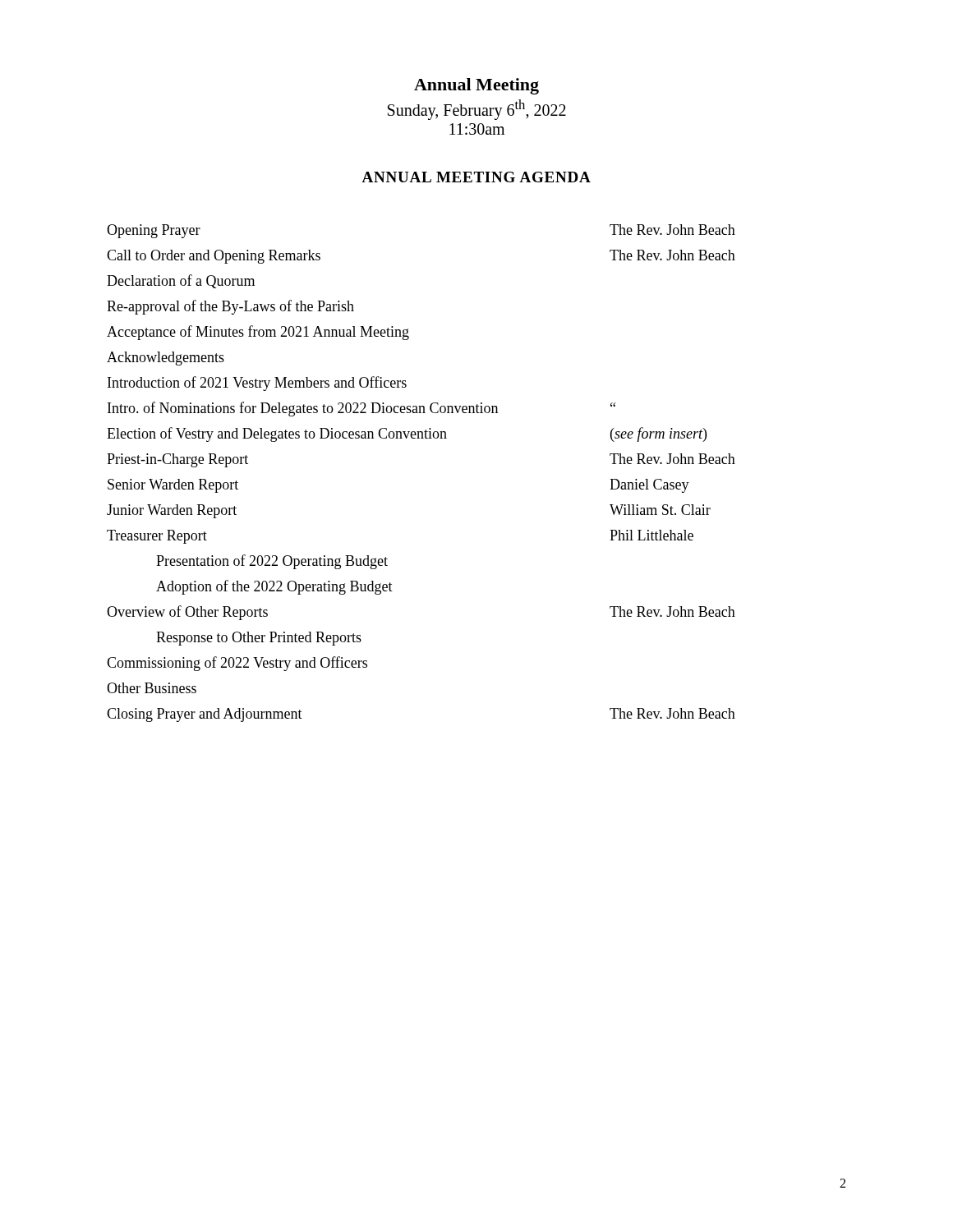Point to the block starting "Acceptance of Minutes from 2021 Annual Meeting"

point(258,333)
